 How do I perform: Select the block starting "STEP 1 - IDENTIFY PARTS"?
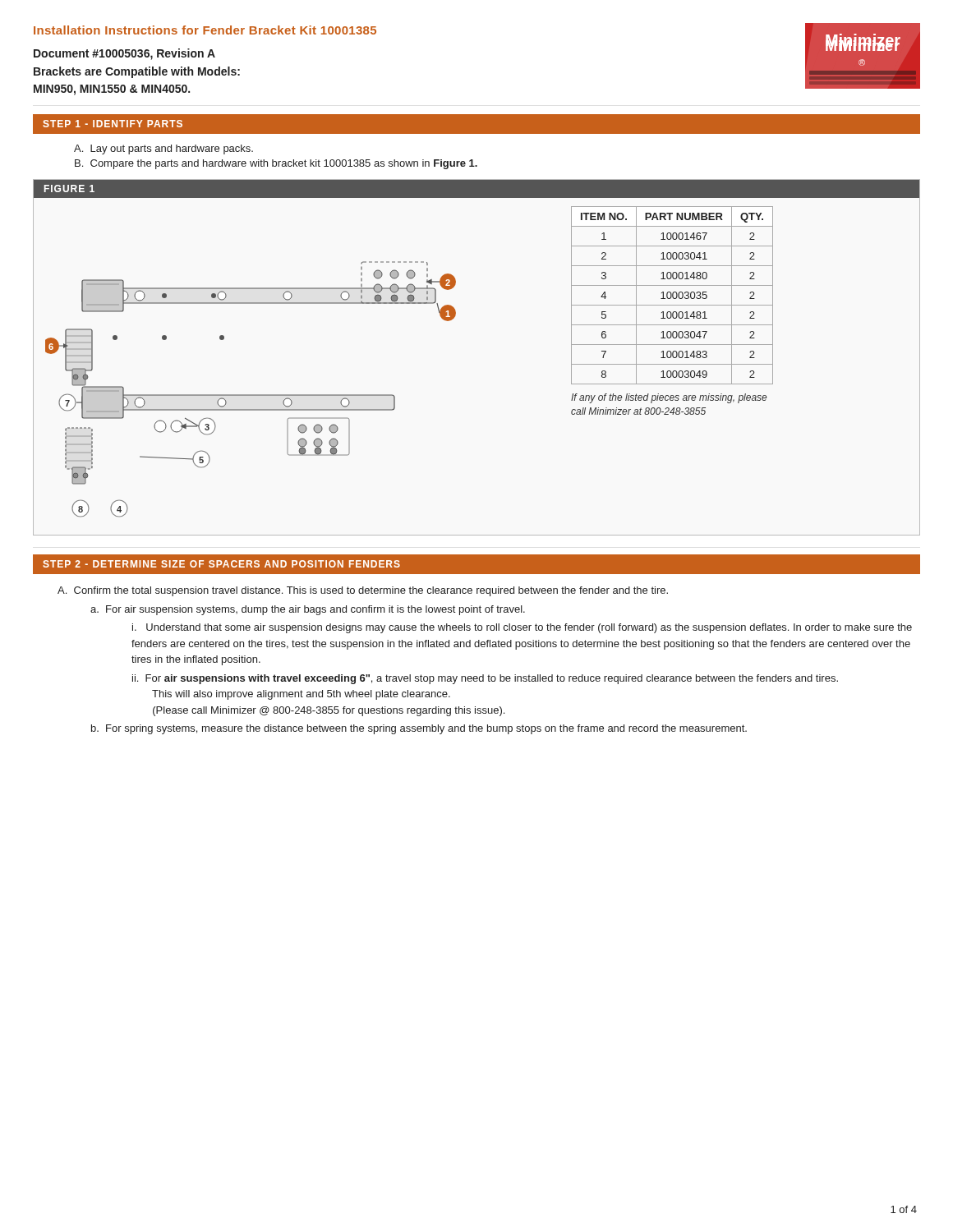click(113, 124)
